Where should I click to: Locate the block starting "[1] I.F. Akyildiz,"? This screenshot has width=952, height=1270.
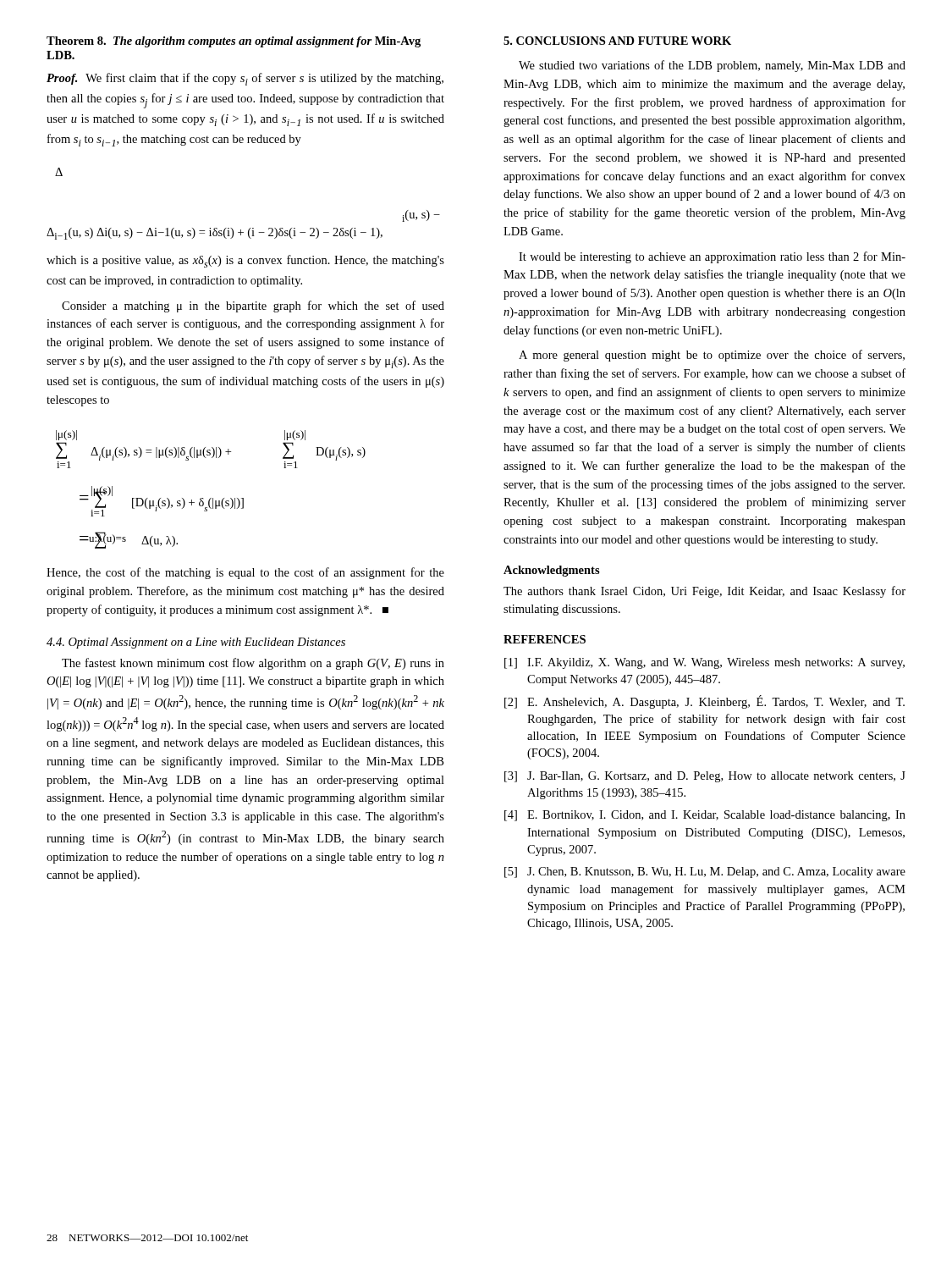[x=704, y=671]
